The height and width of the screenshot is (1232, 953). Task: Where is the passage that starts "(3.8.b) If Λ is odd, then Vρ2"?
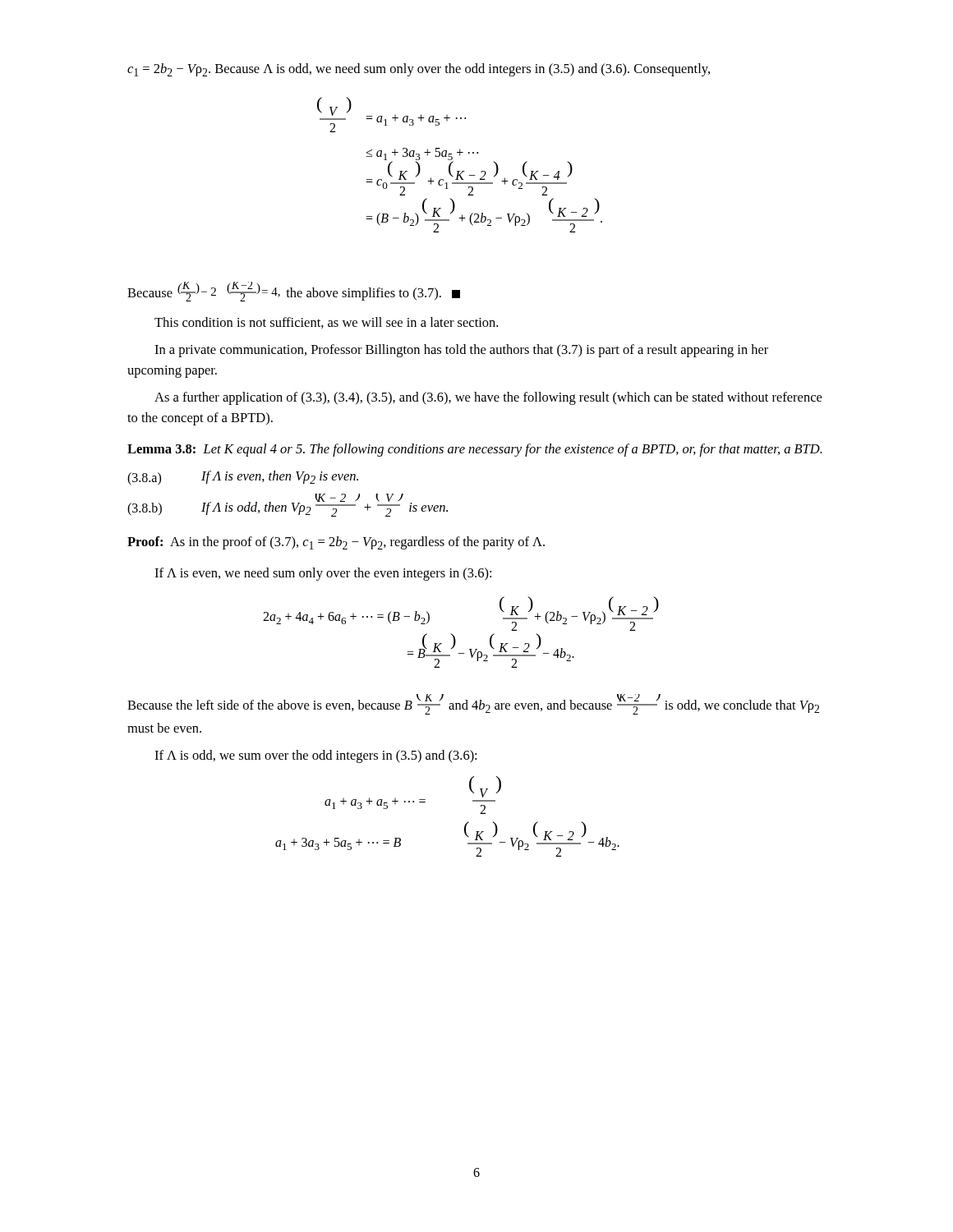pyautogui.click(x=288, y=508)
